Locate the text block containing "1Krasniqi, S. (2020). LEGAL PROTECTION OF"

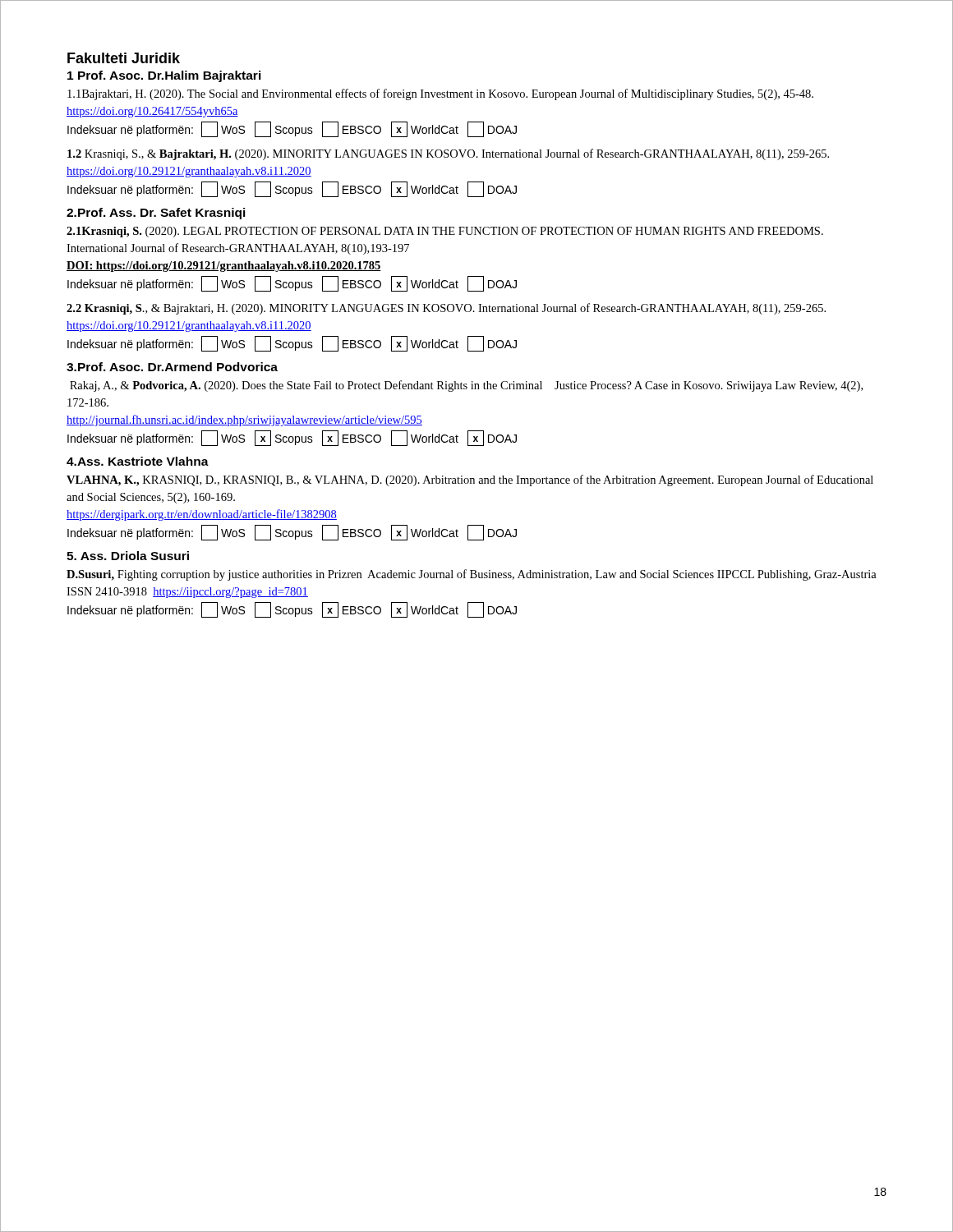click(x=445, y=232)
